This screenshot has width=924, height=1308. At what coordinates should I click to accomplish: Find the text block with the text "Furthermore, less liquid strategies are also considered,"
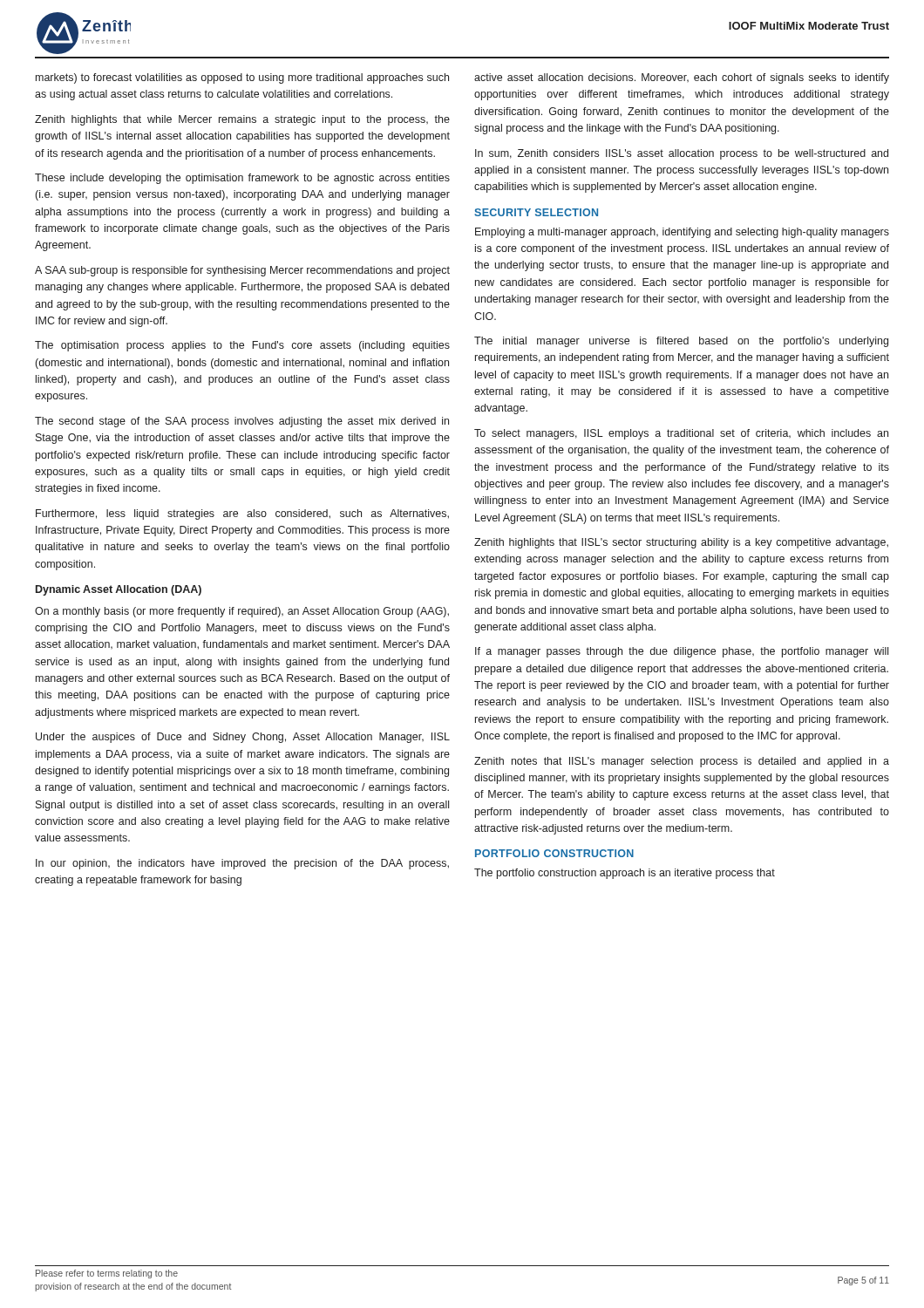(x=242, y=539)
